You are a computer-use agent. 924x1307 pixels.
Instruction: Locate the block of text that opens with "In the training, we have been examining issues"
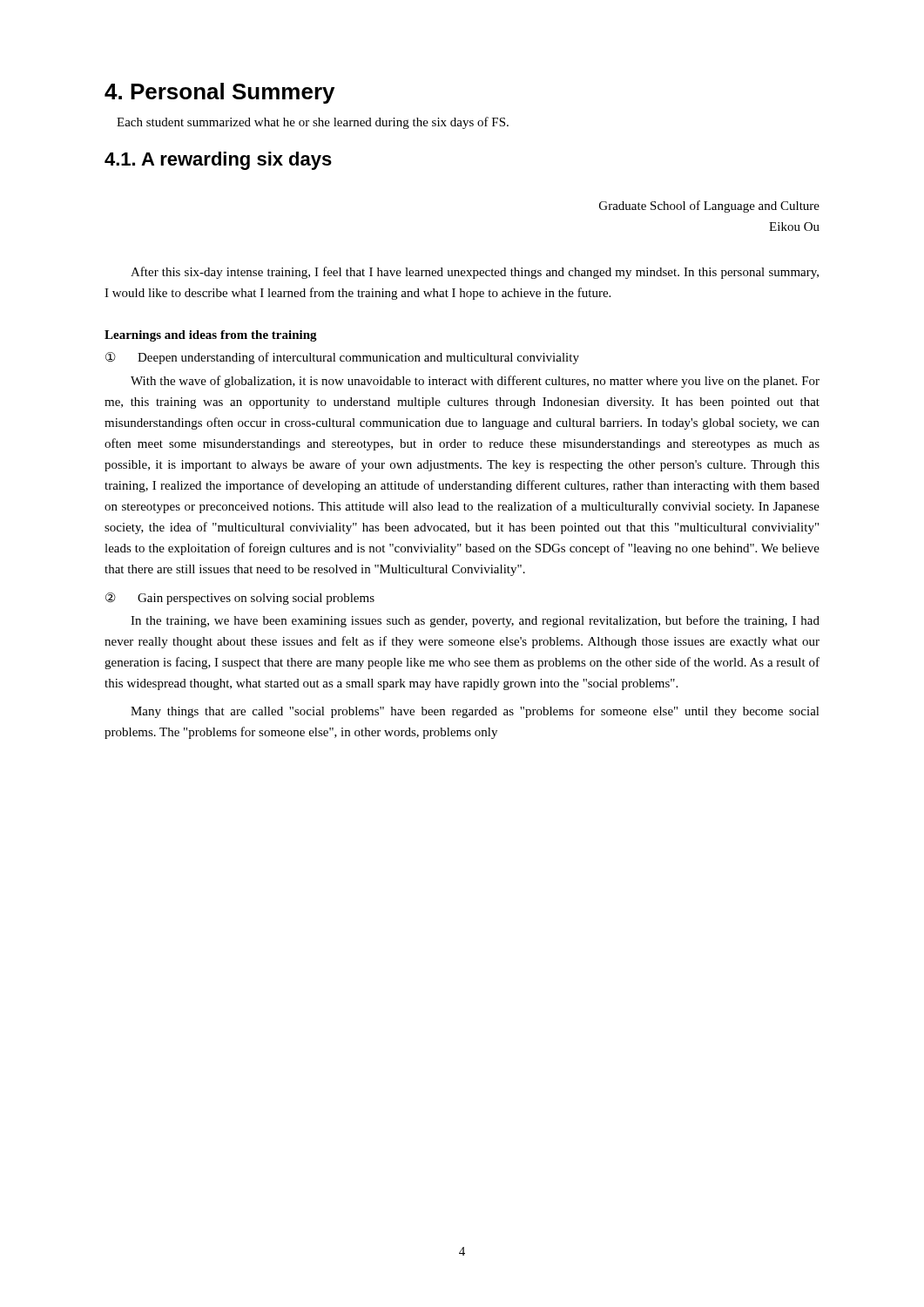(x=462, y=652)
